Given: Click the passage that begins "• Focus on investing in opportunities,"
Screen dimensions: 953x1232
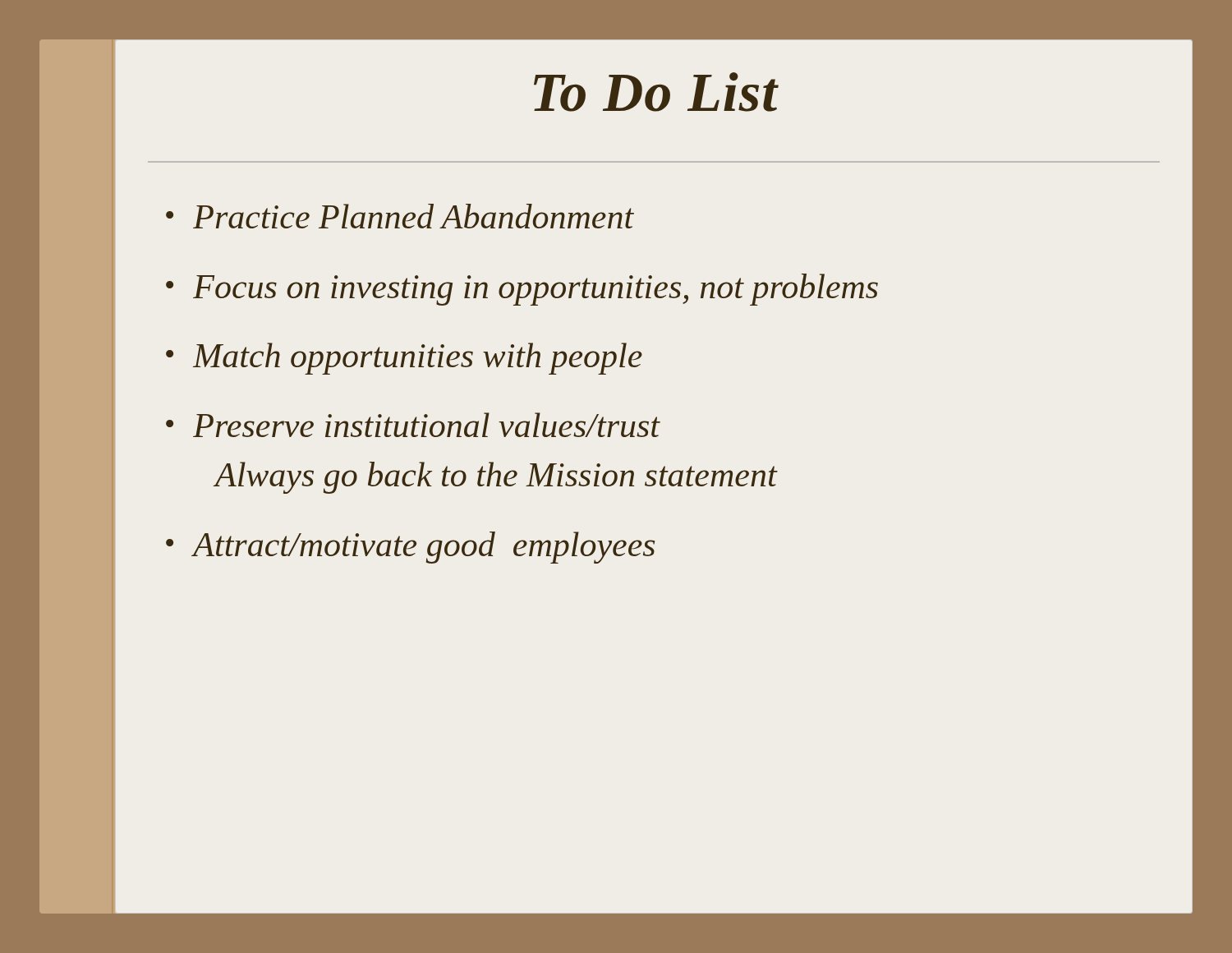Looking at the screenshot, I should point(522,287).
